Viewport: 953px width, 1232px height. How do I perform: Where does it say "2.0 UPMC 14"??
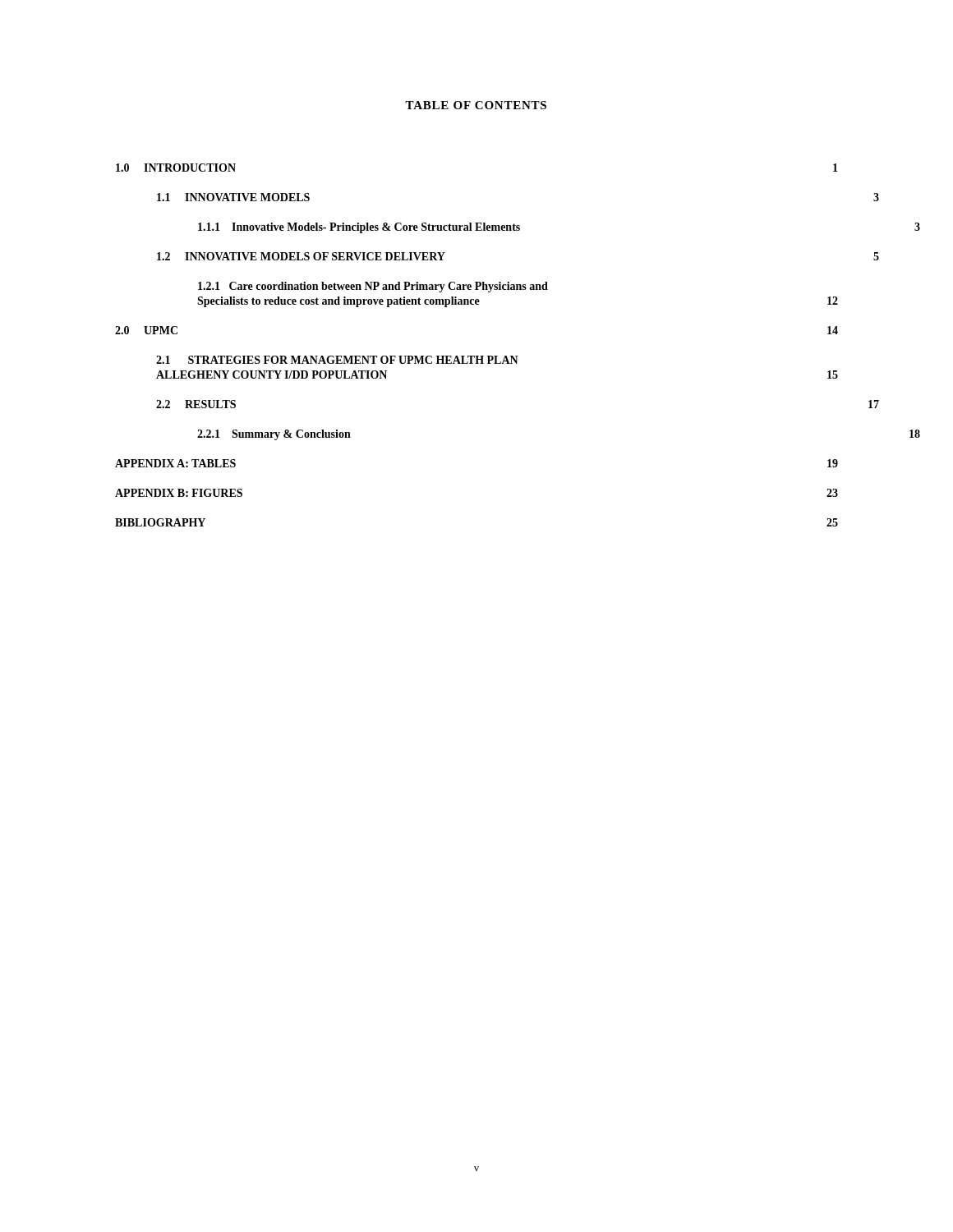[x=168, y=330]
